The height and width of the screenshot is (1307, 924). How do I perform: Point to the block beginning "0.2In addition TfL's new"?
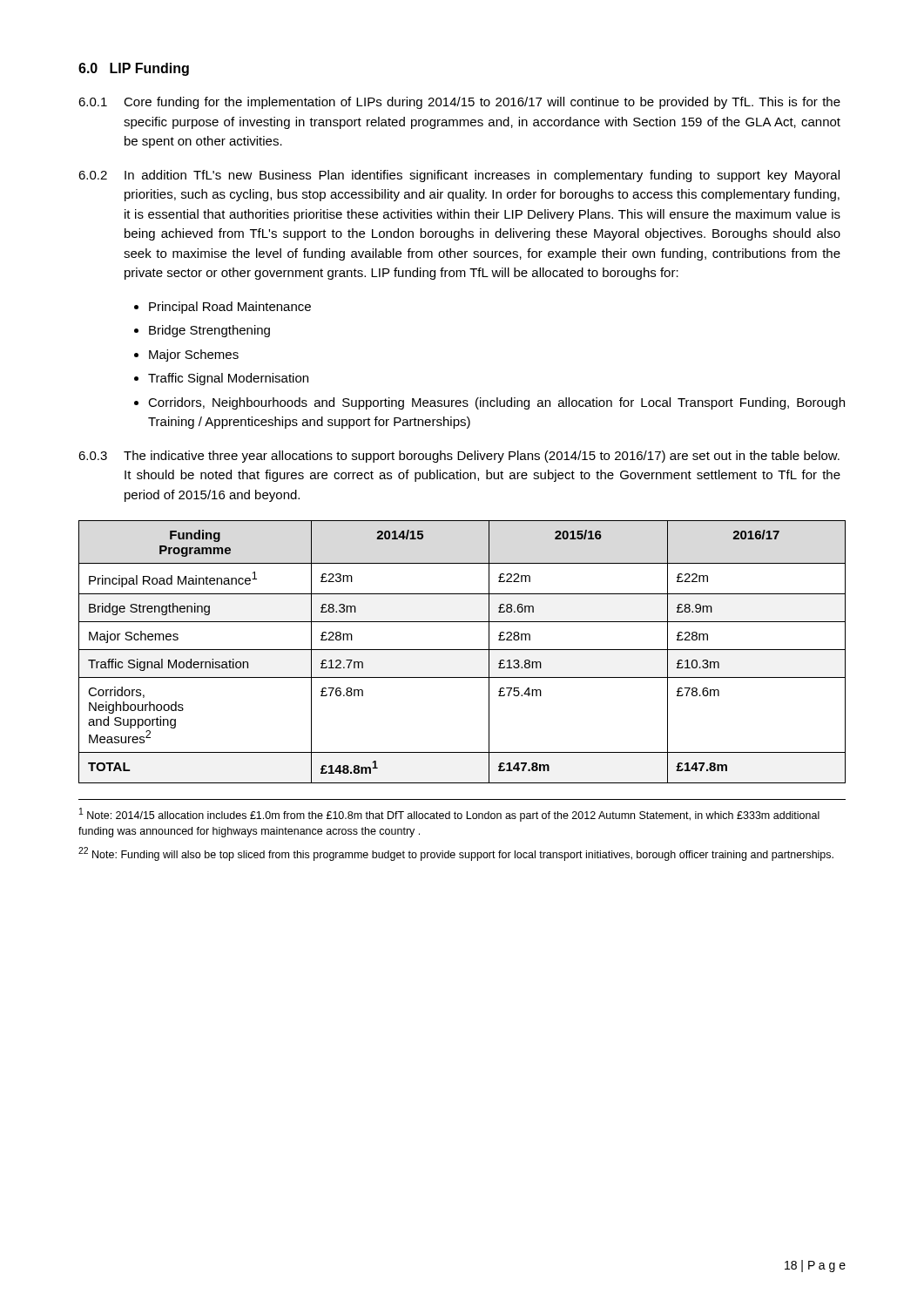[x=459, y=224]
